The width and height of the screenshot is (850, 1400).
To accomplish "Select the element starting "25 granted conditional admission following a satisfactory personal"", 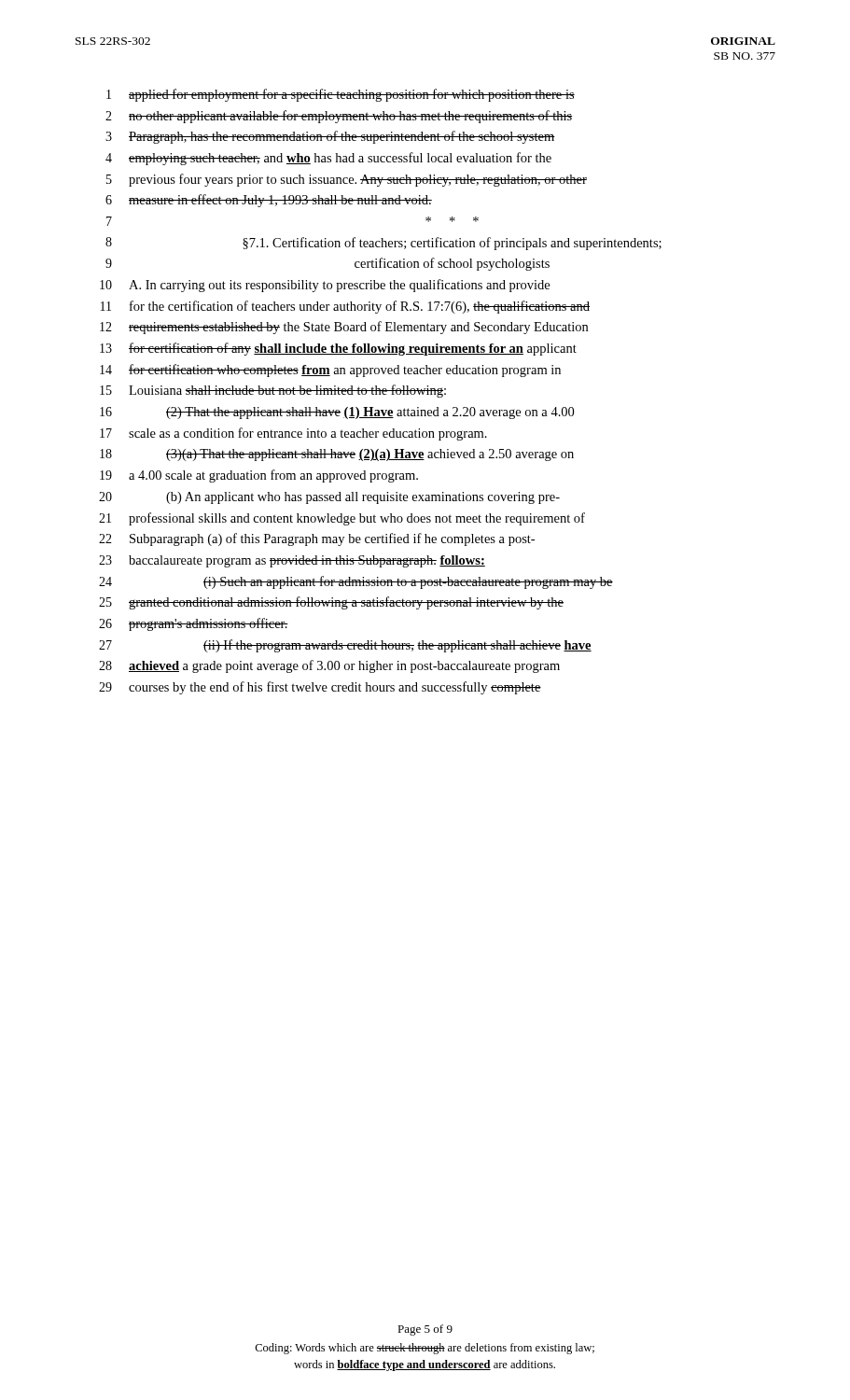I will [x=425, y=603].
